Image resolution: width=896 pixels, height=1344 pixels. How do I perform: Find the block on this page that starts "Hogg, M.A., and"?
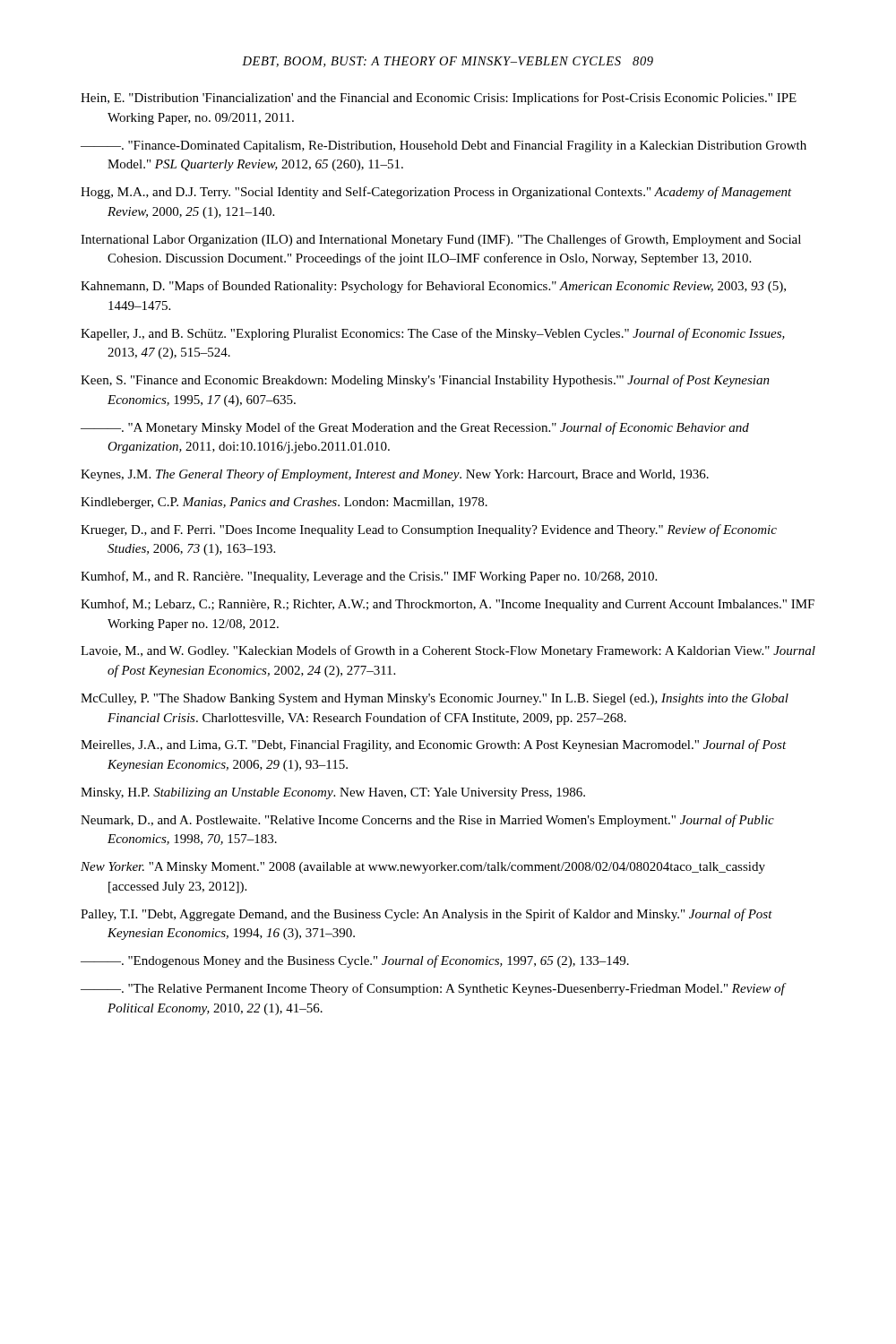coord(436,201)
